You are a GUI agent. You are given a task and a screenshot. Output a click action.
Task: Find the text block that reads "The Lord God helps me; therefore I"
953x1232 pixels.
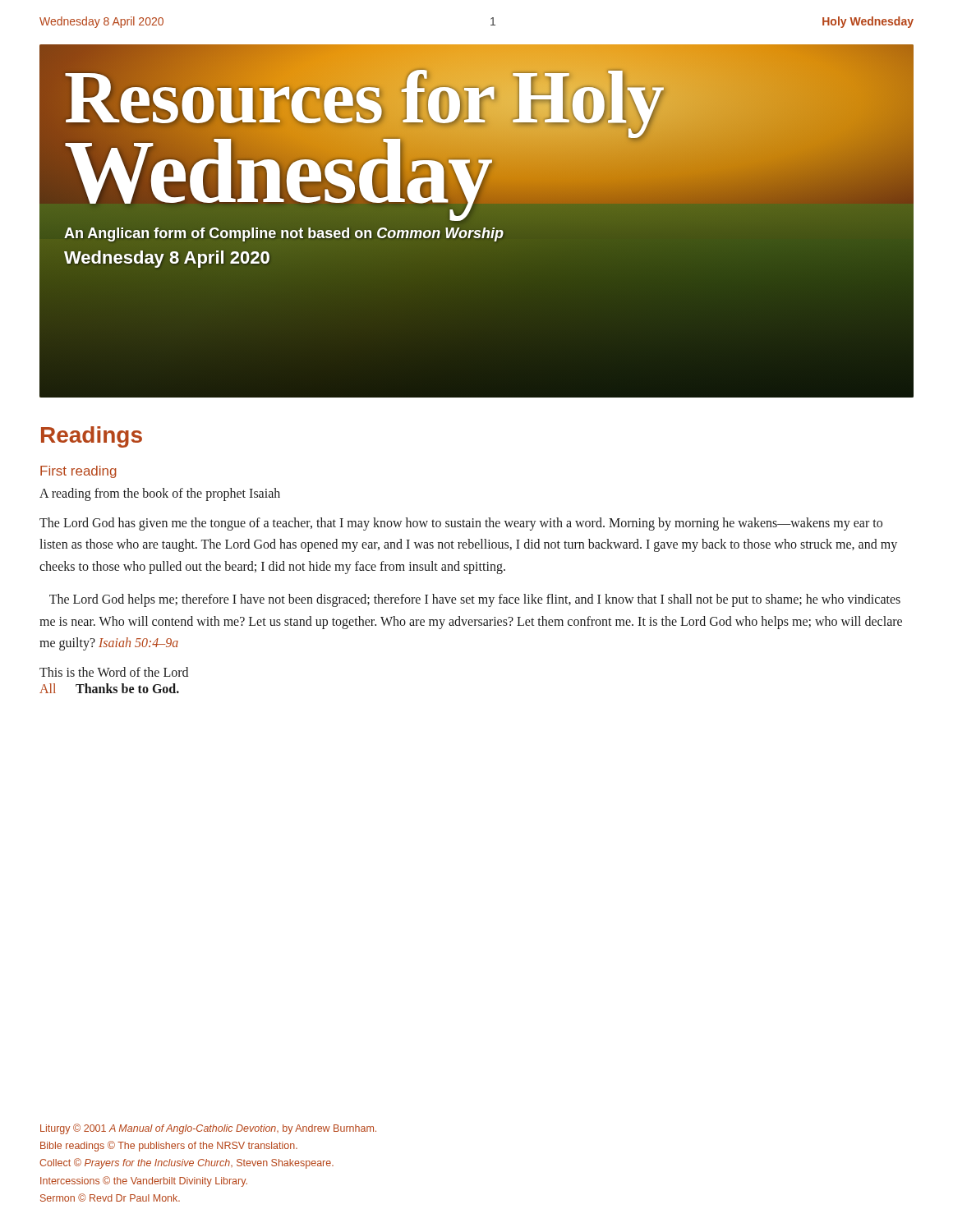(476, 622)
